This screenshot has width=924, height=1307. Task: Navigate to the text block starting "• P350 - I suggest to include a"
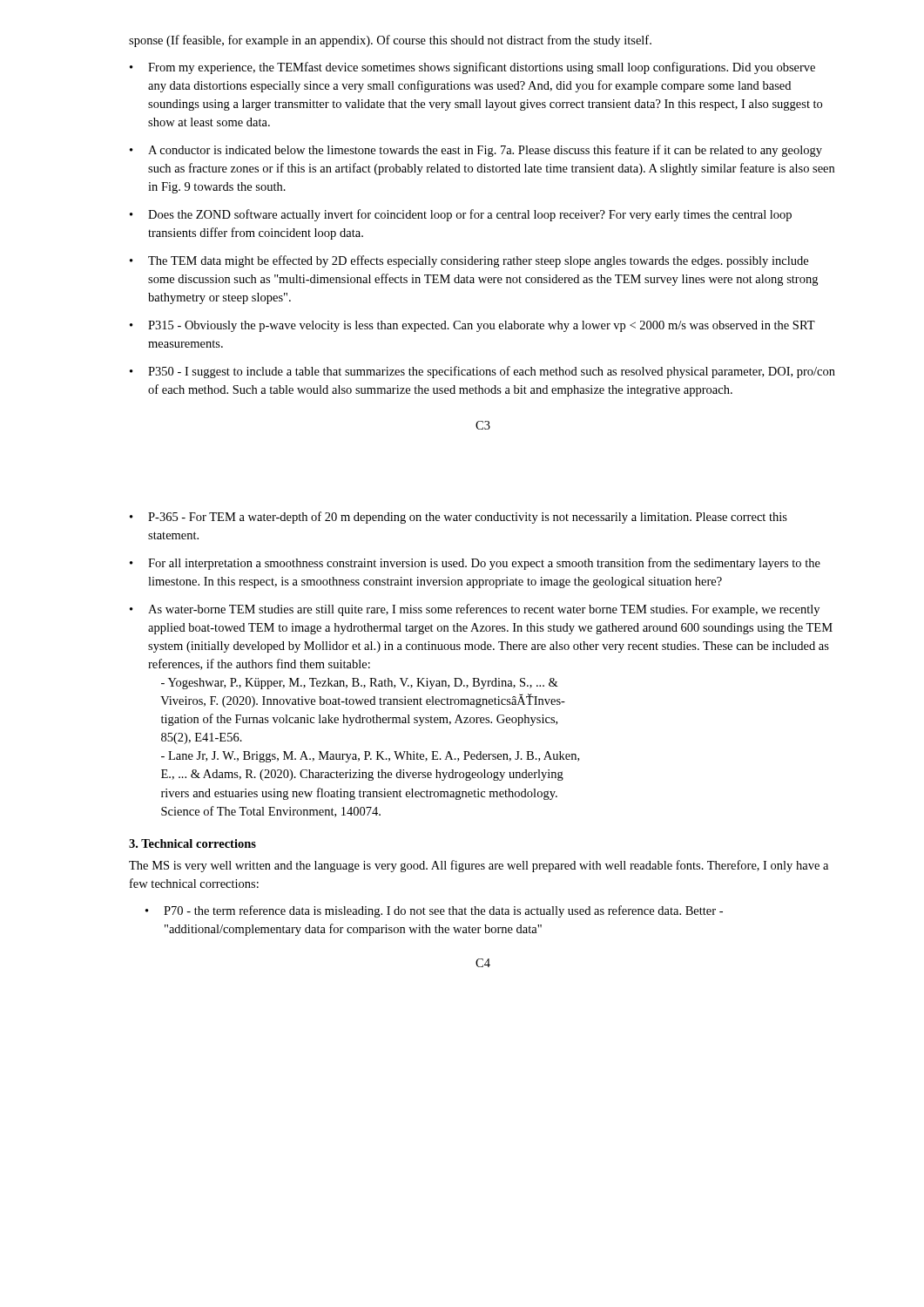(483, 381)
